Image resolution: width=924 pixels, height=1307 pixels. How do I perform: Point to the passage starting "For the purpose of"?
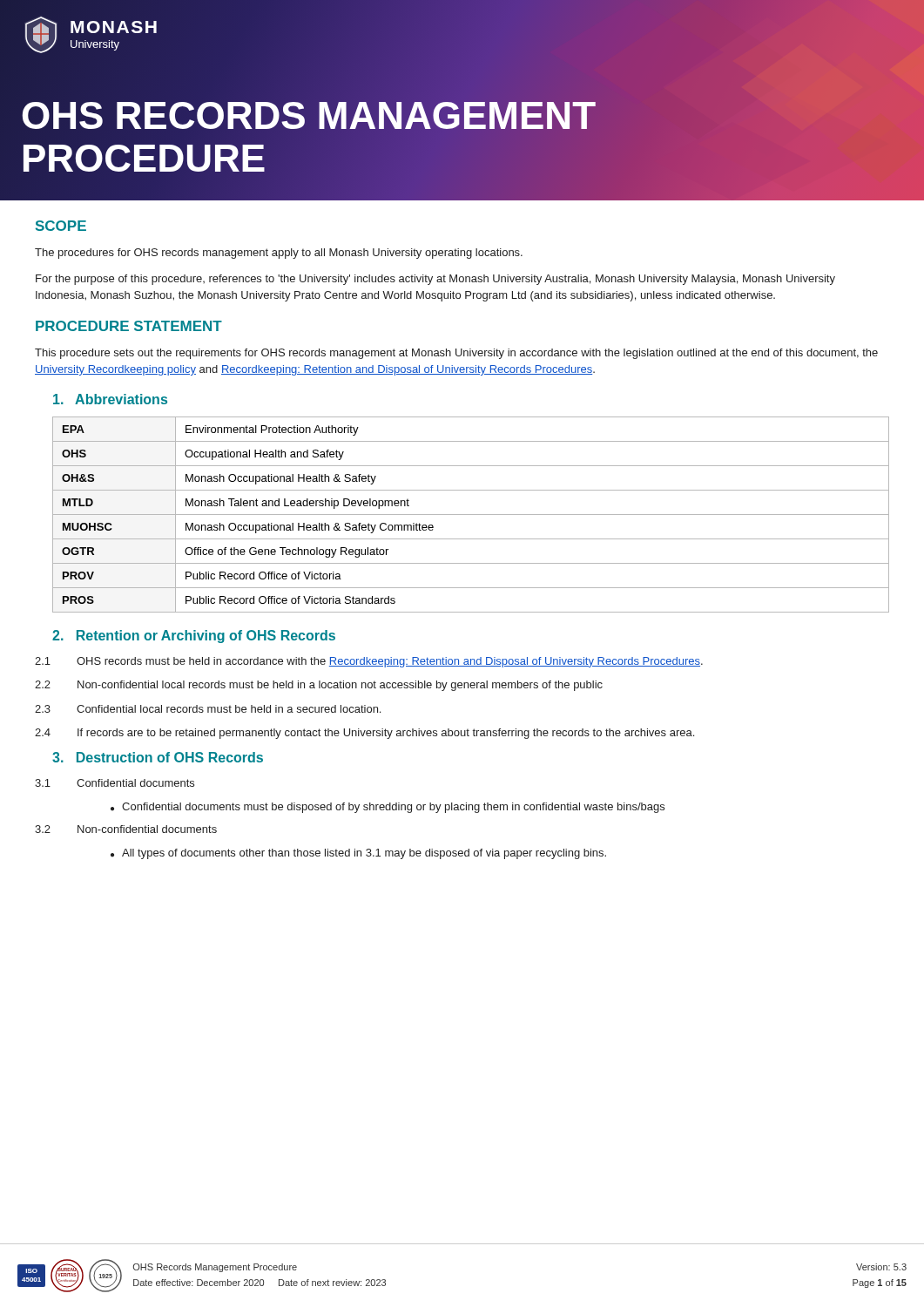[x=435, y=286]
